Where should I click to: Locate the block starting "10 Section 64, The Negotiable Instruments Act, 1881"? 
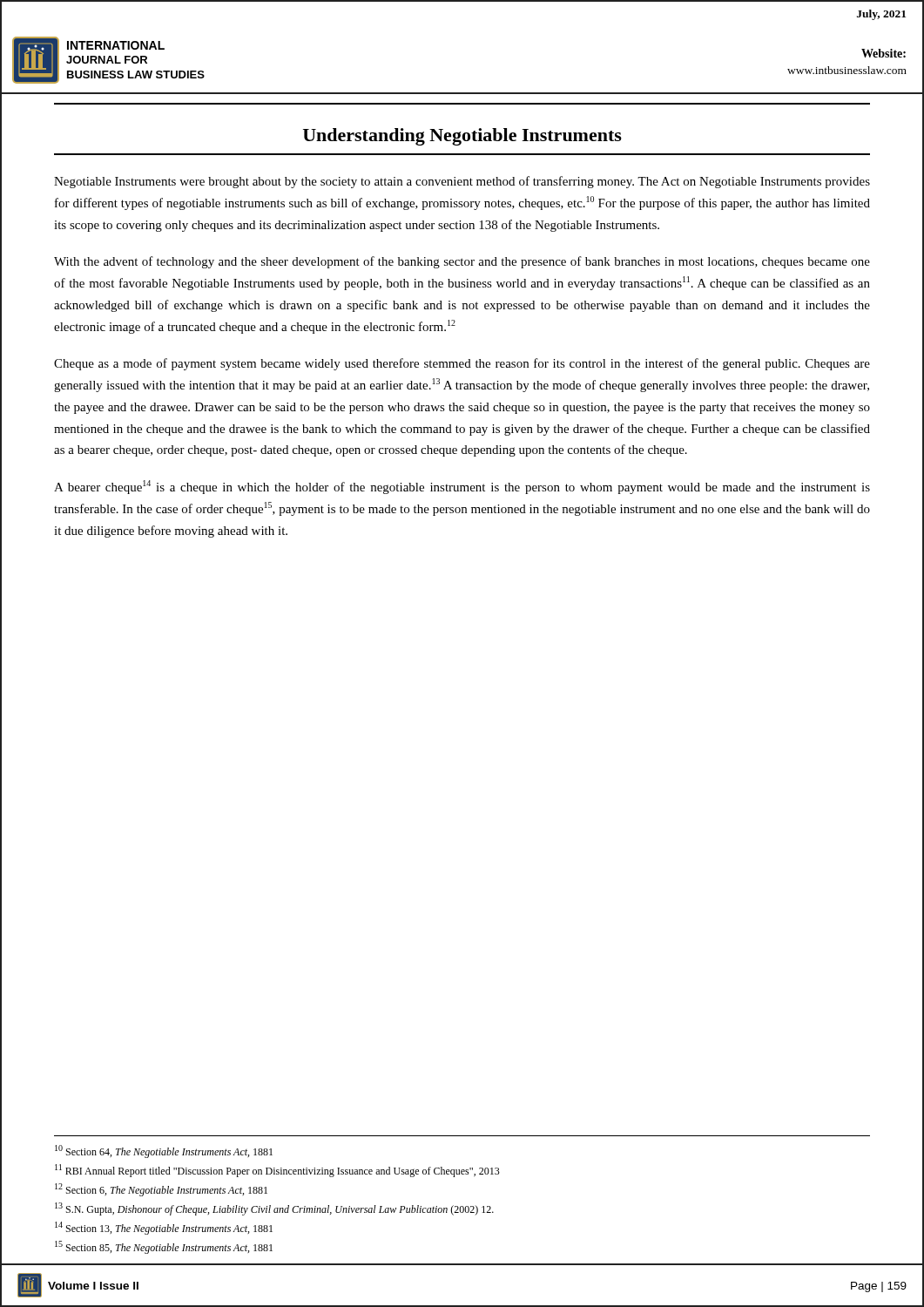pyautogui.click(x=164, y=1151)
